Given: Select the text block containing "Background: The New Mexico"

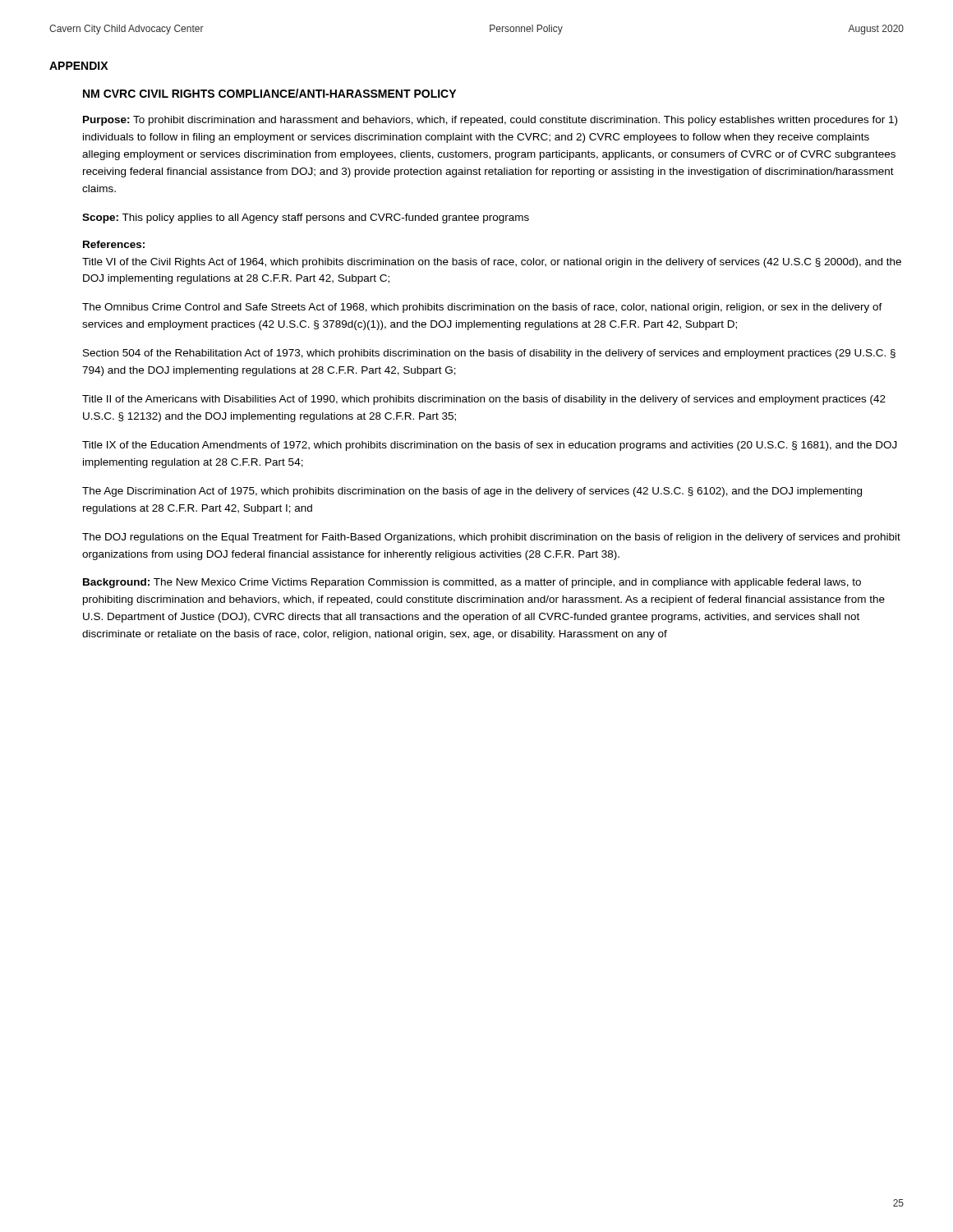Looking at the screenshot, I should (x=484, y=608).
